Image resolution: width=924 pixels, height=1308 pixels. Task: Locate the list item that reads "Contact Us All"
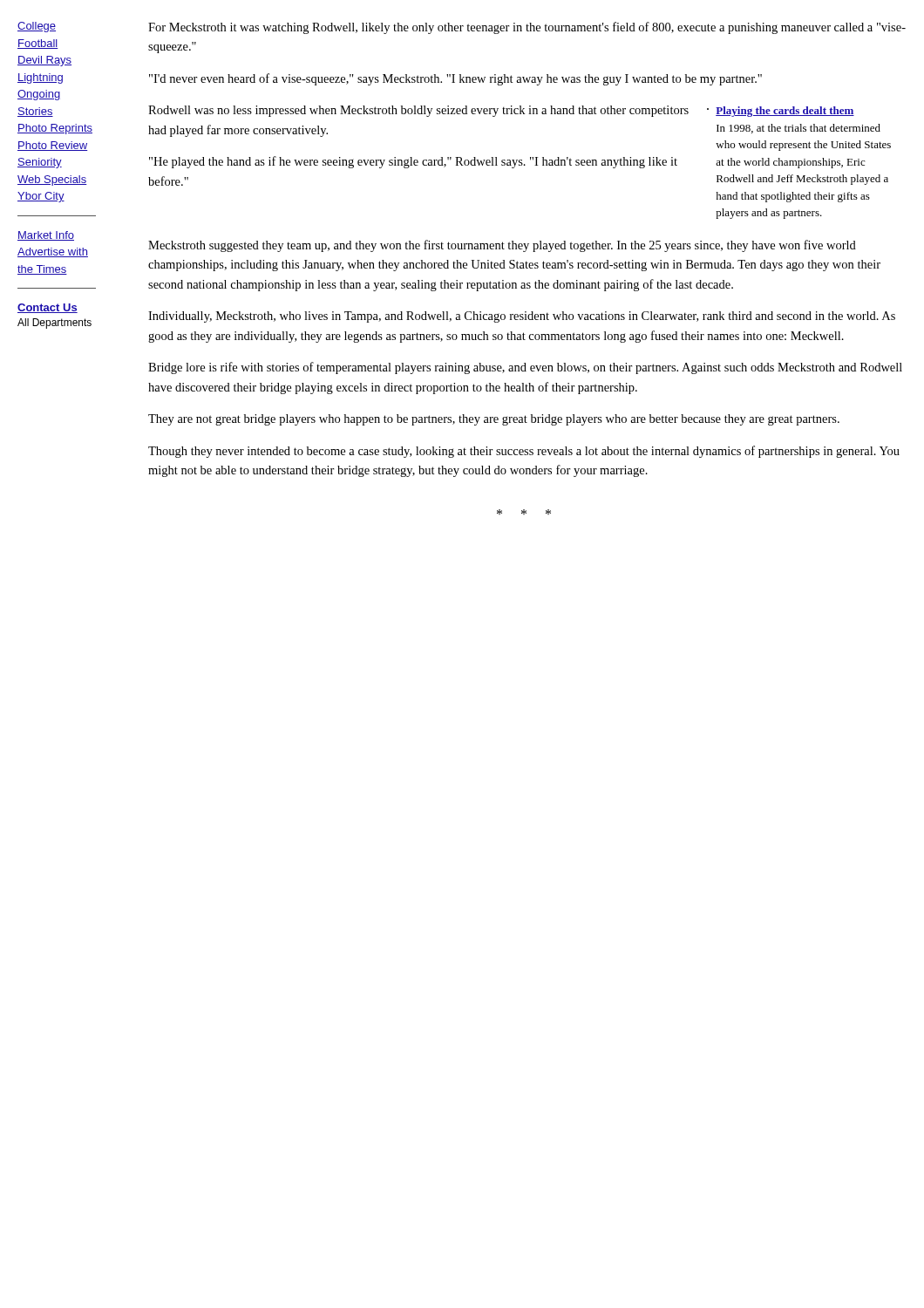point(74,314)
